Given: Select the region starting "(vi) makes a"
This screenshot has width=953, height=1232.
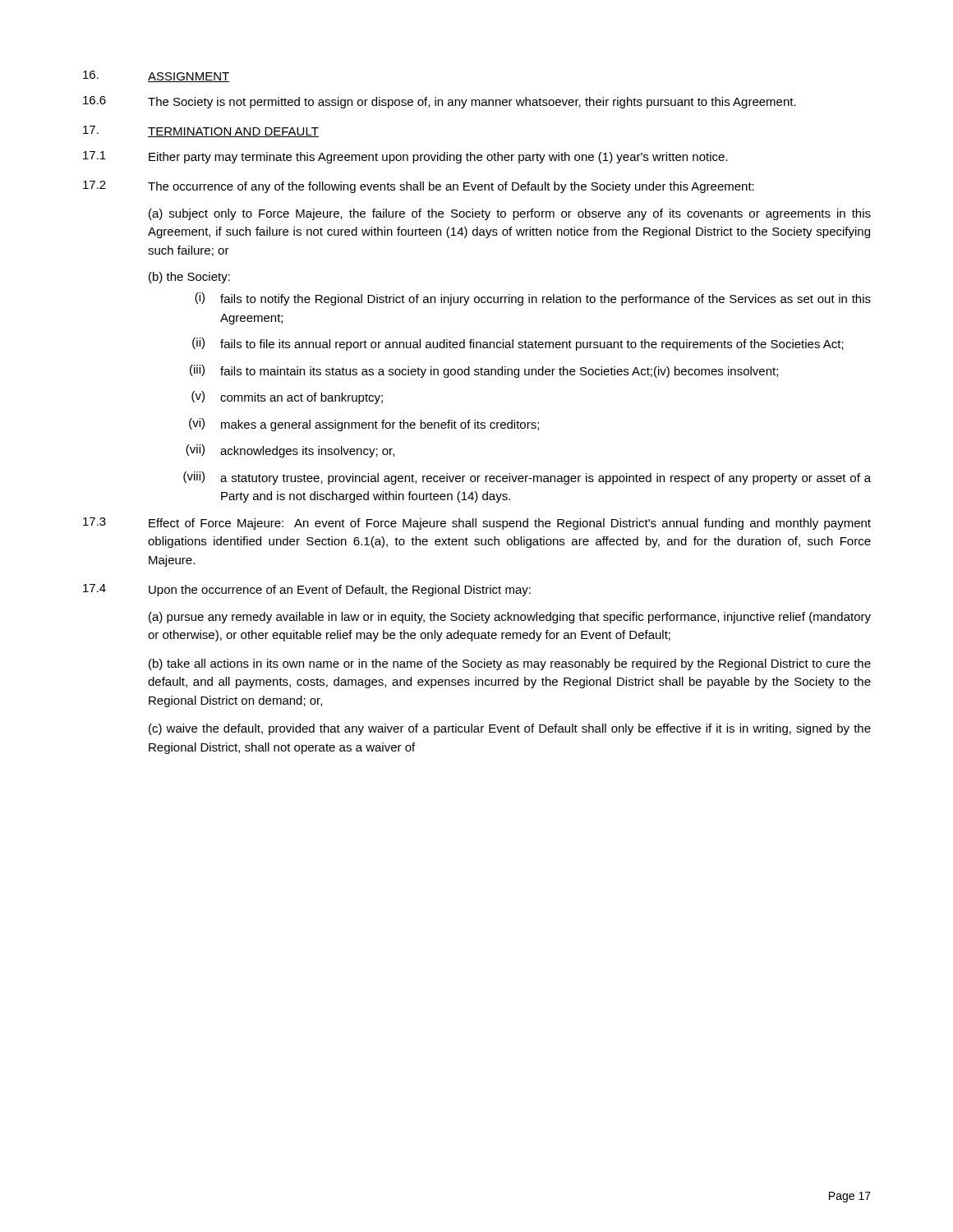Looking at the screenshot, I should [x=509, y=424].
